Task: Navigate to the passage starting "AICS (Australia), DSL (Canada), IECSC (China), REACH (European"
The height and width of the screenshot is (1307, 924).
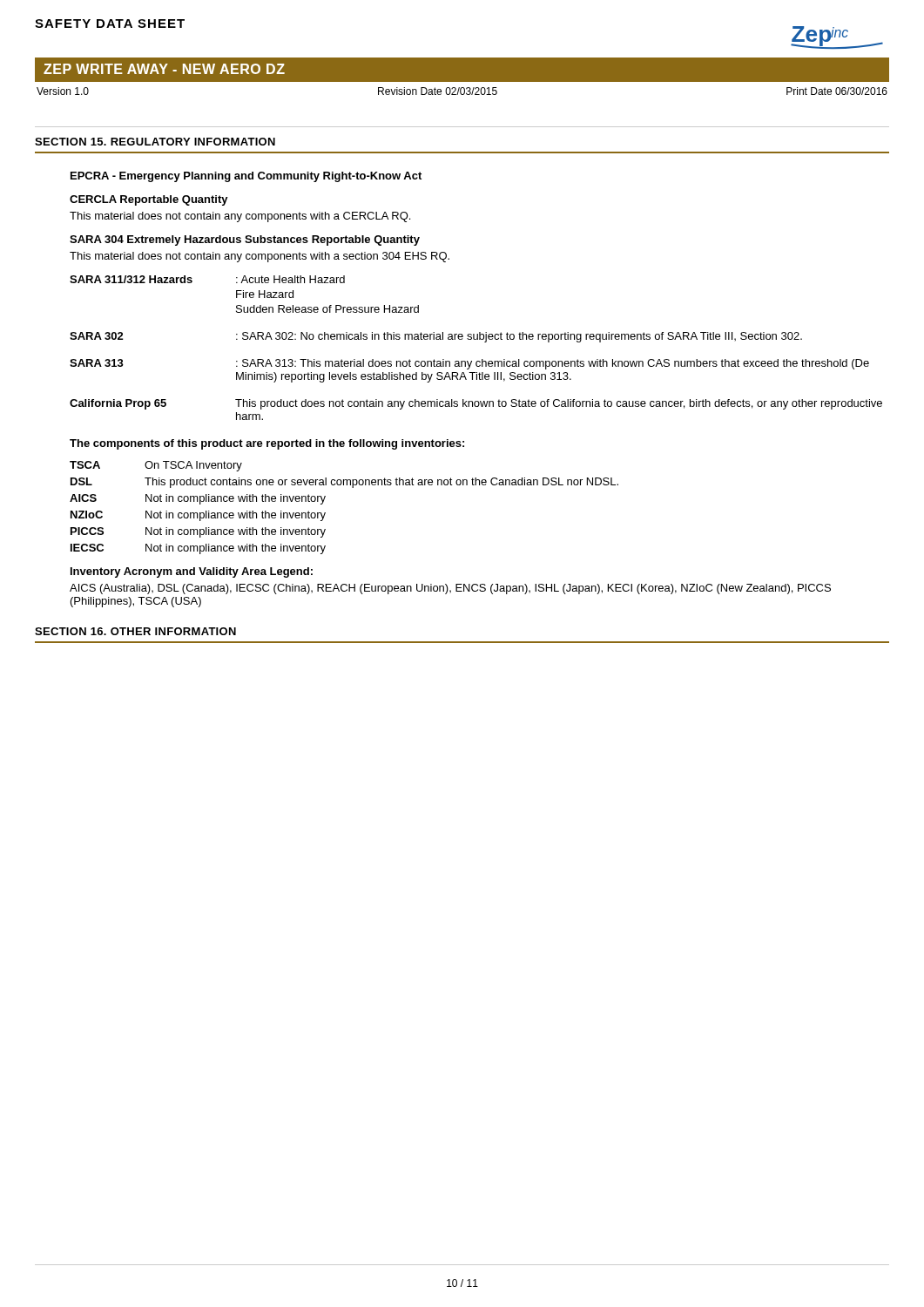Action: 451,594
